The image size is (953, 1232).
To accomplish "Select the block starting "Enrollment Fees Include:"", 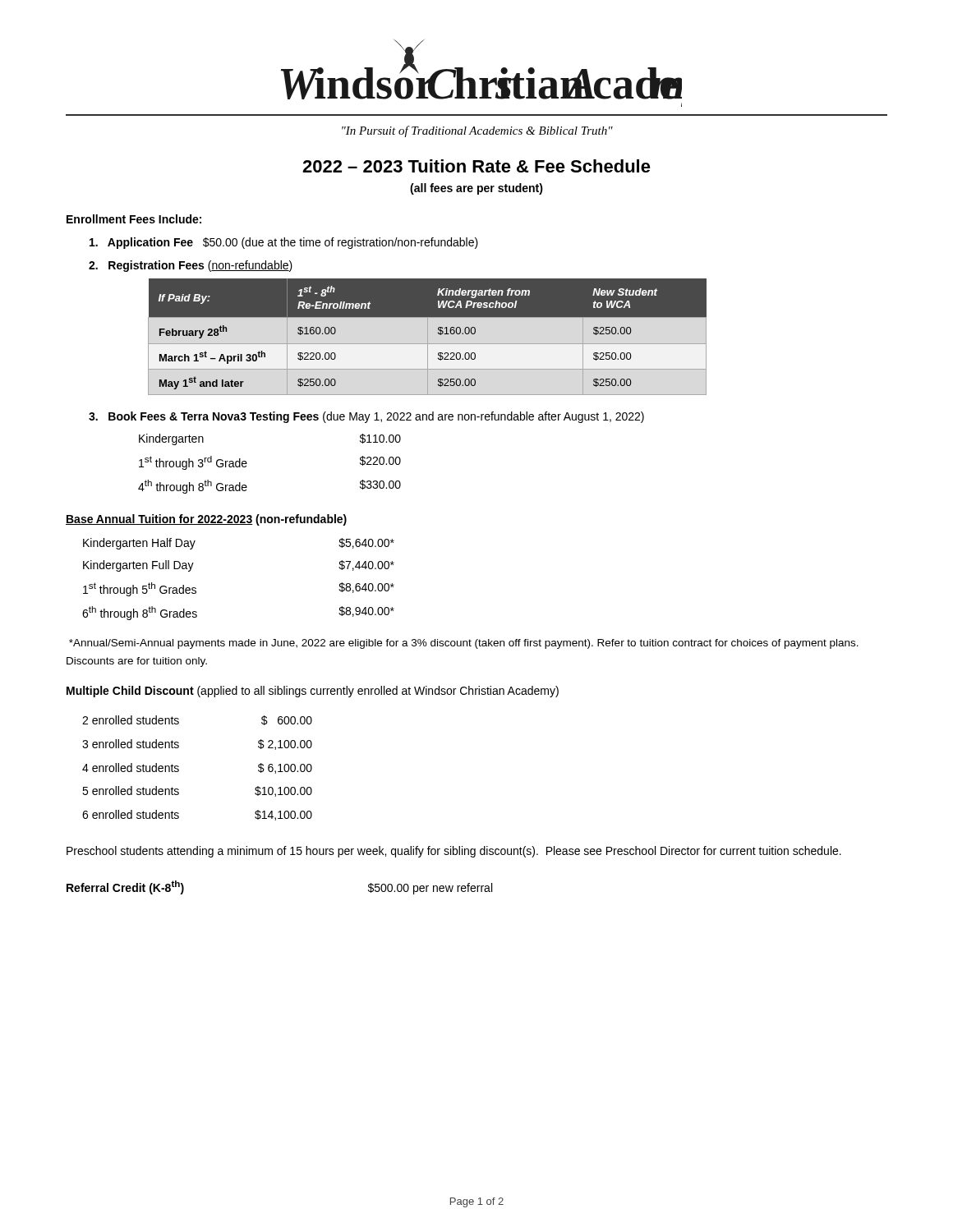I will coord(134,219).
